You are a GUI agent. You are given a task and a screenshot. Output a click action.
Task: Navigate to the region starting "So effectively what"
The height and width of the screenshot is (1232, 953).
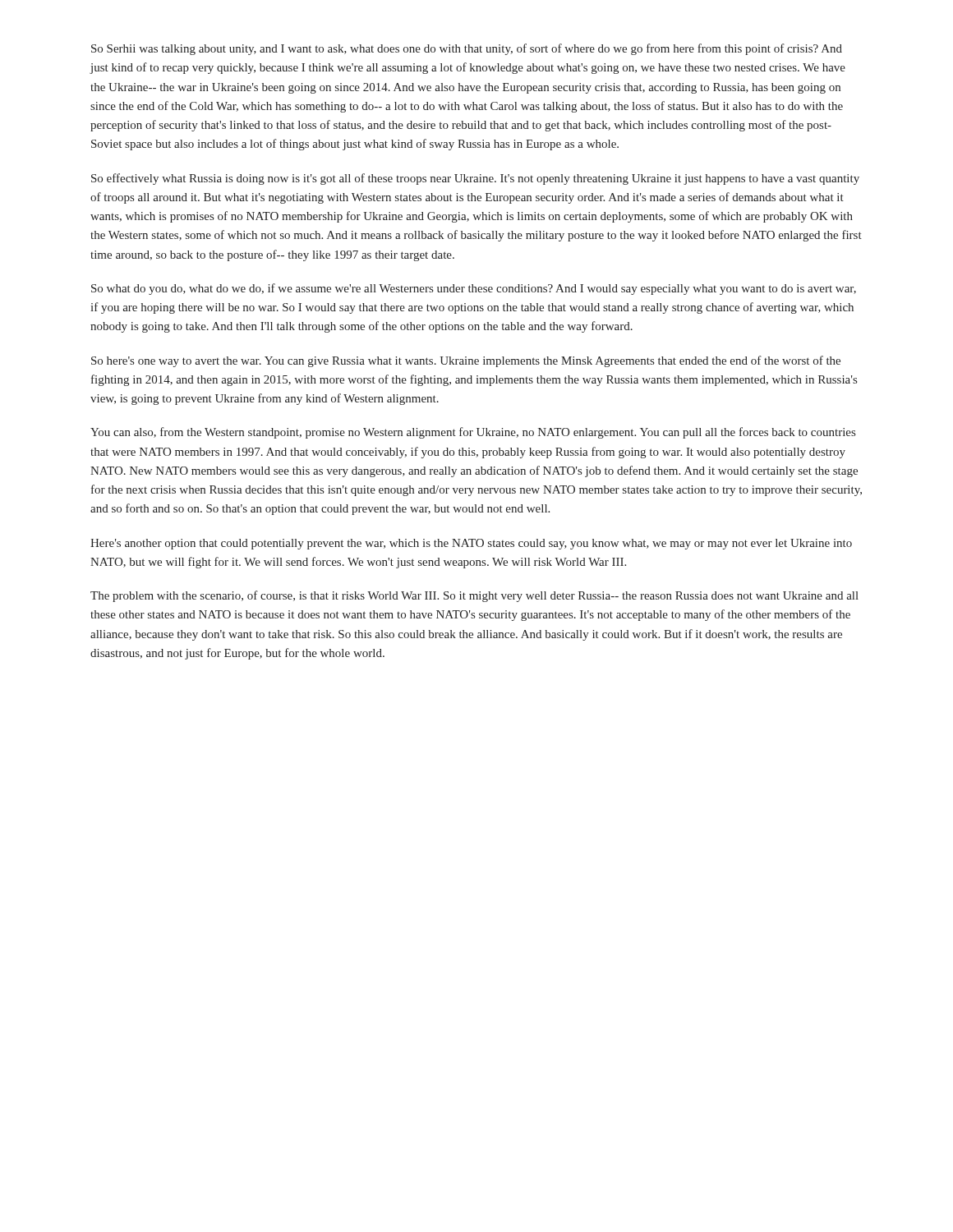(476, 216)
